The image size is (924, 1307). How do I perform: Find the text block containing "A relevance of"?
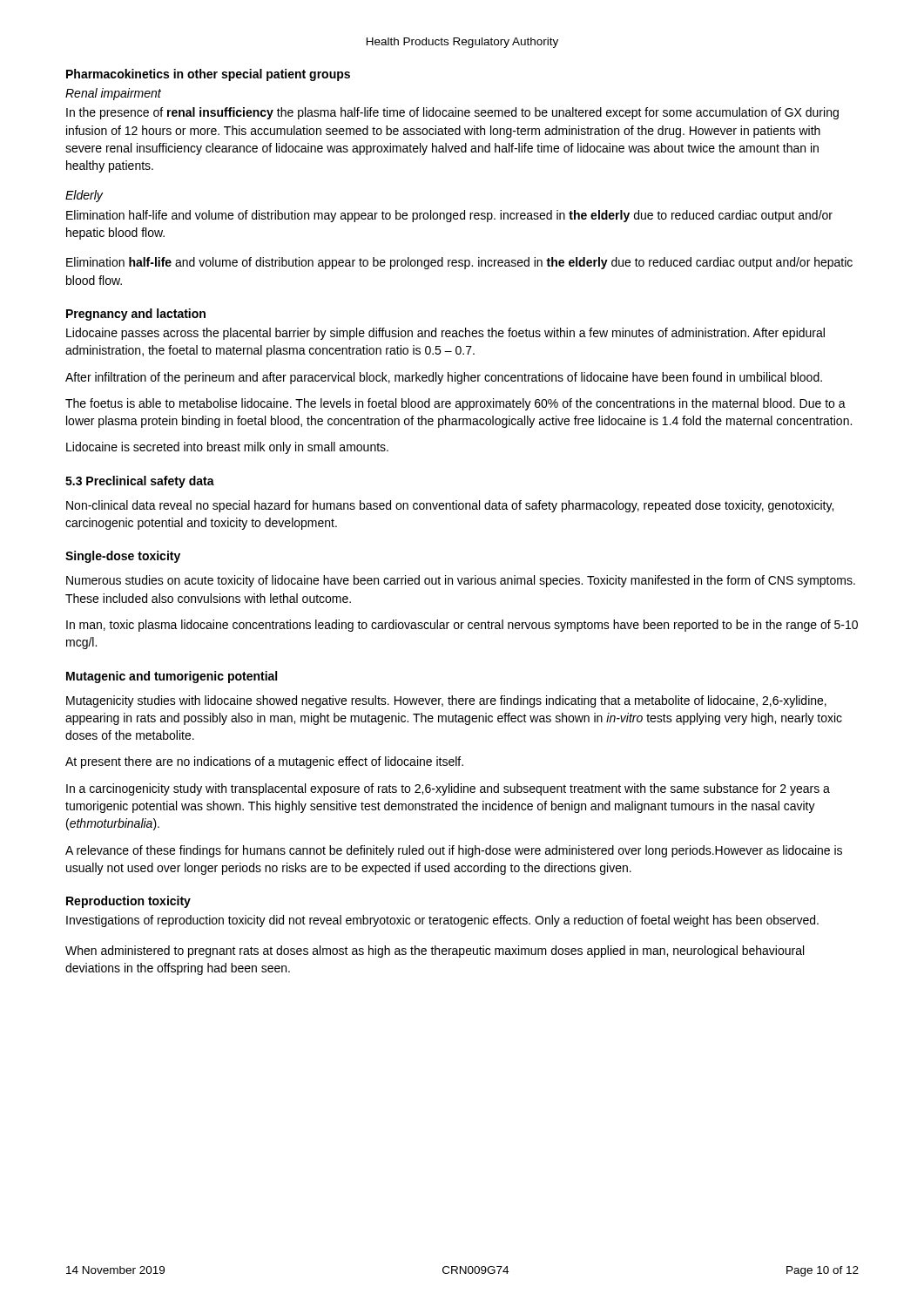(x=454, y=859)
